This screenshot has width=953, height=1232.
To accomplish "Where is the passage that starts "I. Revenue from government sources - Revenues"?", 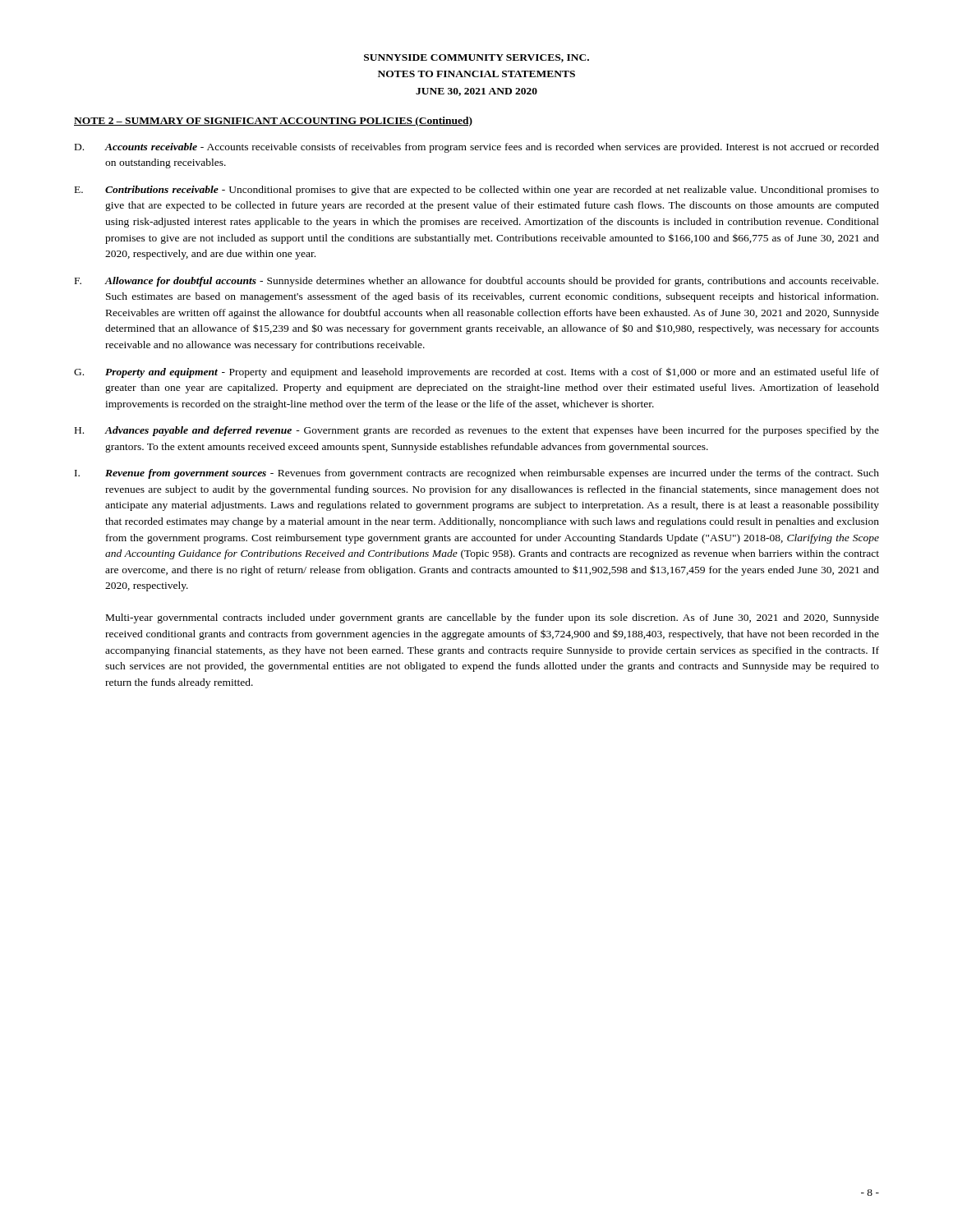I will tap(476, 578).
